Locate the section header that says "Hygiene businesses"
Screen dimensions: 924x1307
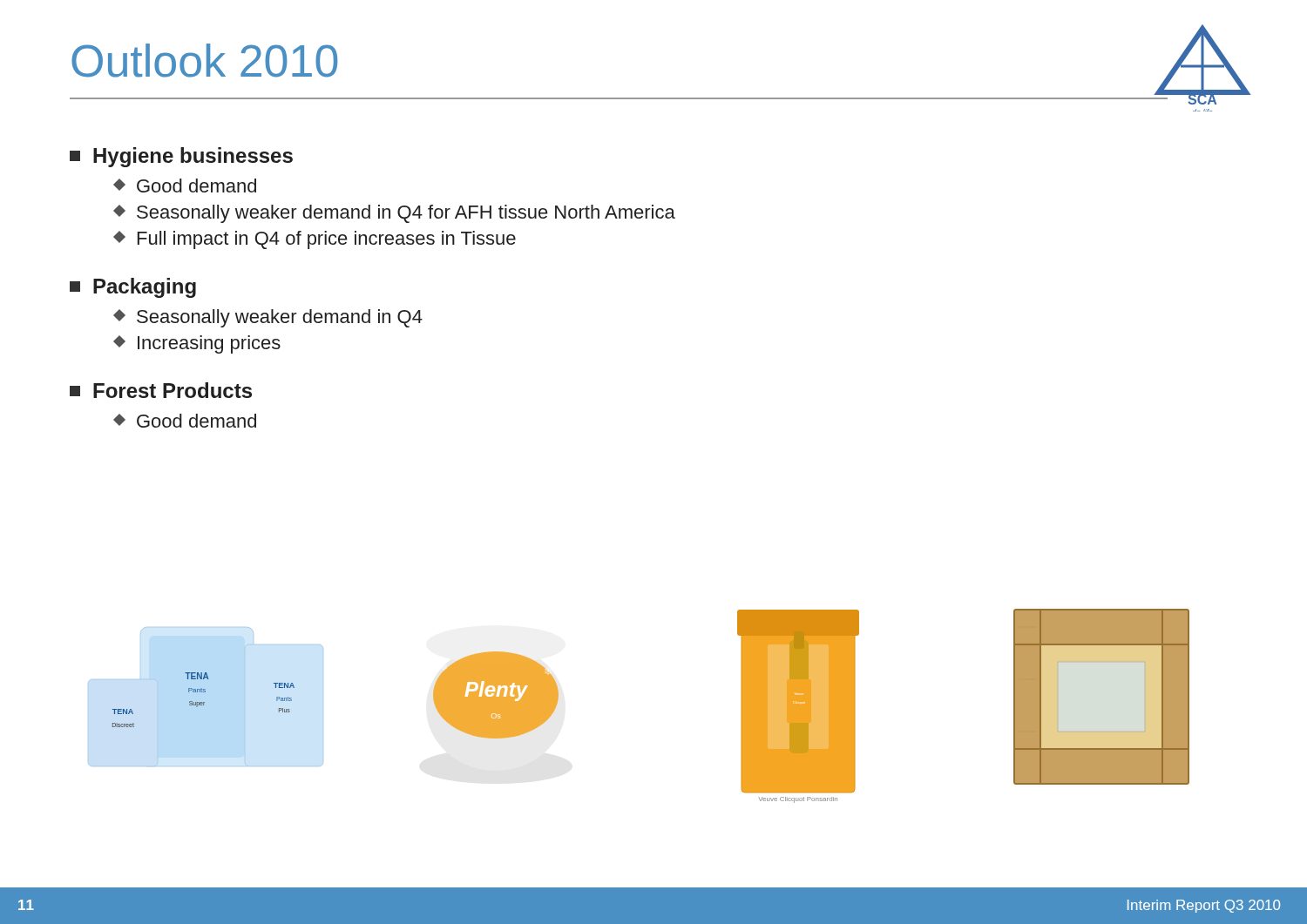click(182, 156)
